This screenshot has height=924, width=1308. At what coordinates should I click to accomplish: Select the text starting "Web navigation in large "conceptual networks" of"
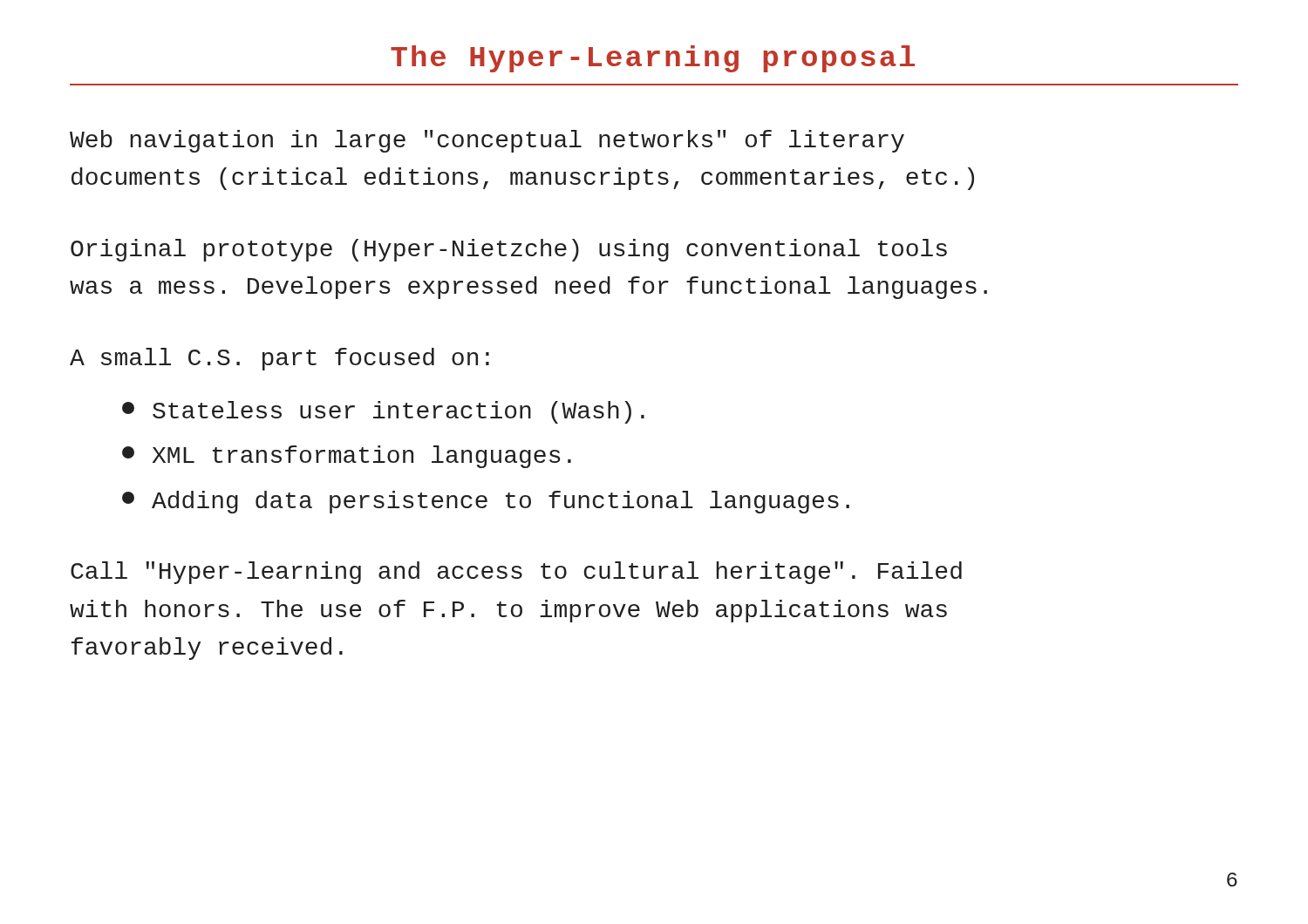click(x=524, y=160)
